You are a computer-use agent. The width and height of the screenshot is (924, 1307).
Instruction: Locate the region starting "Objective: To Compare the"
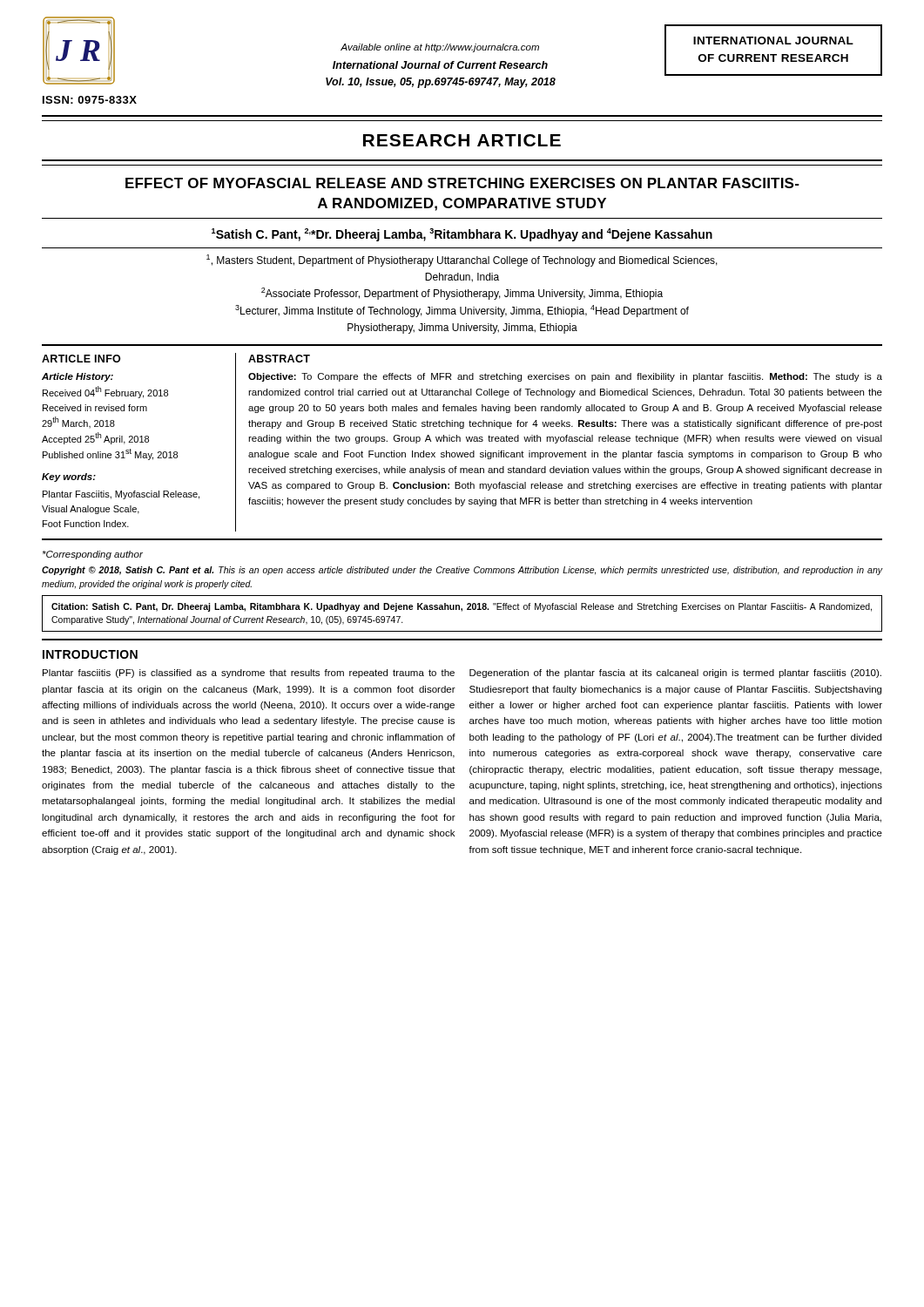point(565,439)
